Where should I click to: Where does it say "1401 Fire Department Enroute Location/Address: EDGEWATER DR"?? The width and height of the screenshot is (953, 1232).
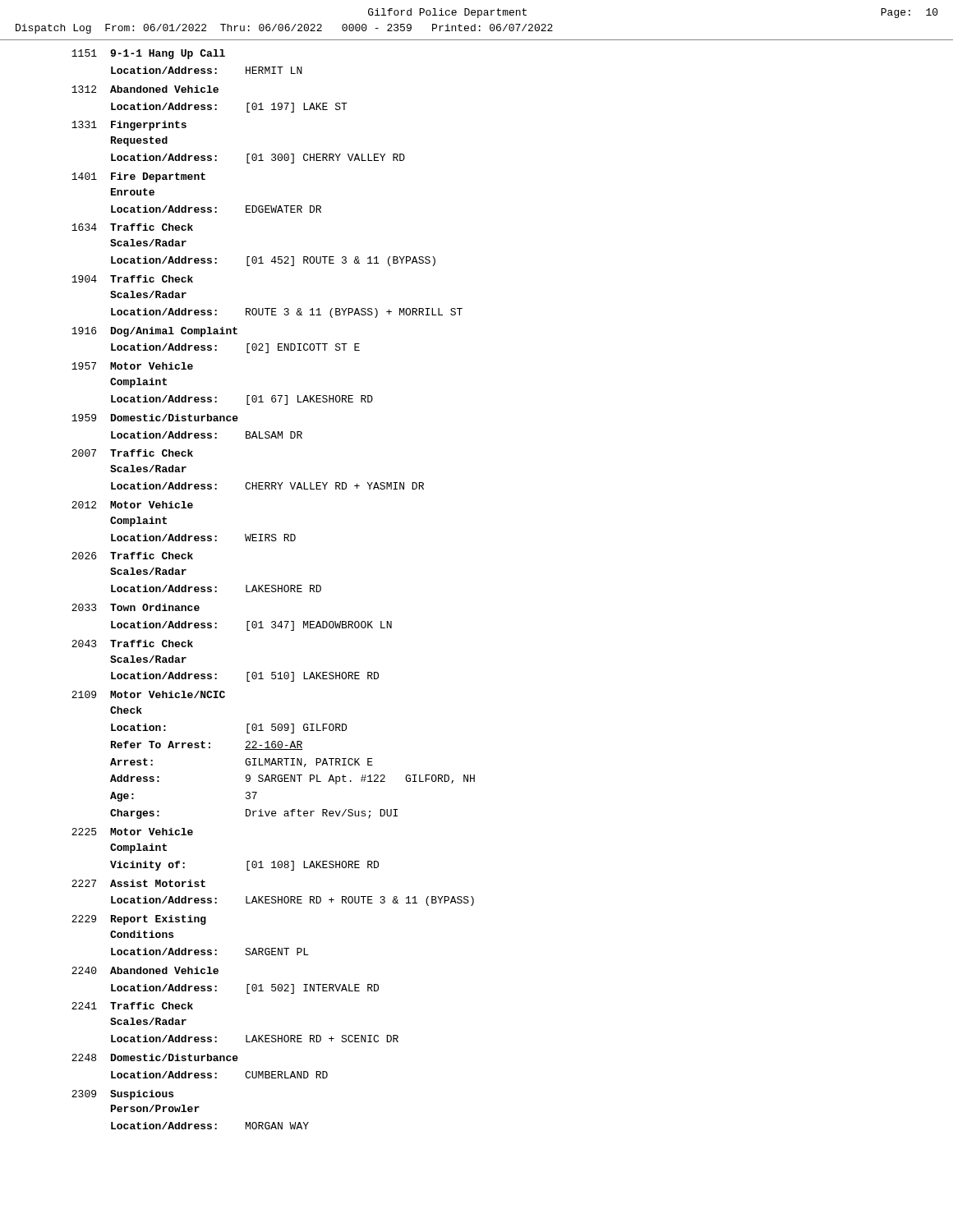point(138,177)
